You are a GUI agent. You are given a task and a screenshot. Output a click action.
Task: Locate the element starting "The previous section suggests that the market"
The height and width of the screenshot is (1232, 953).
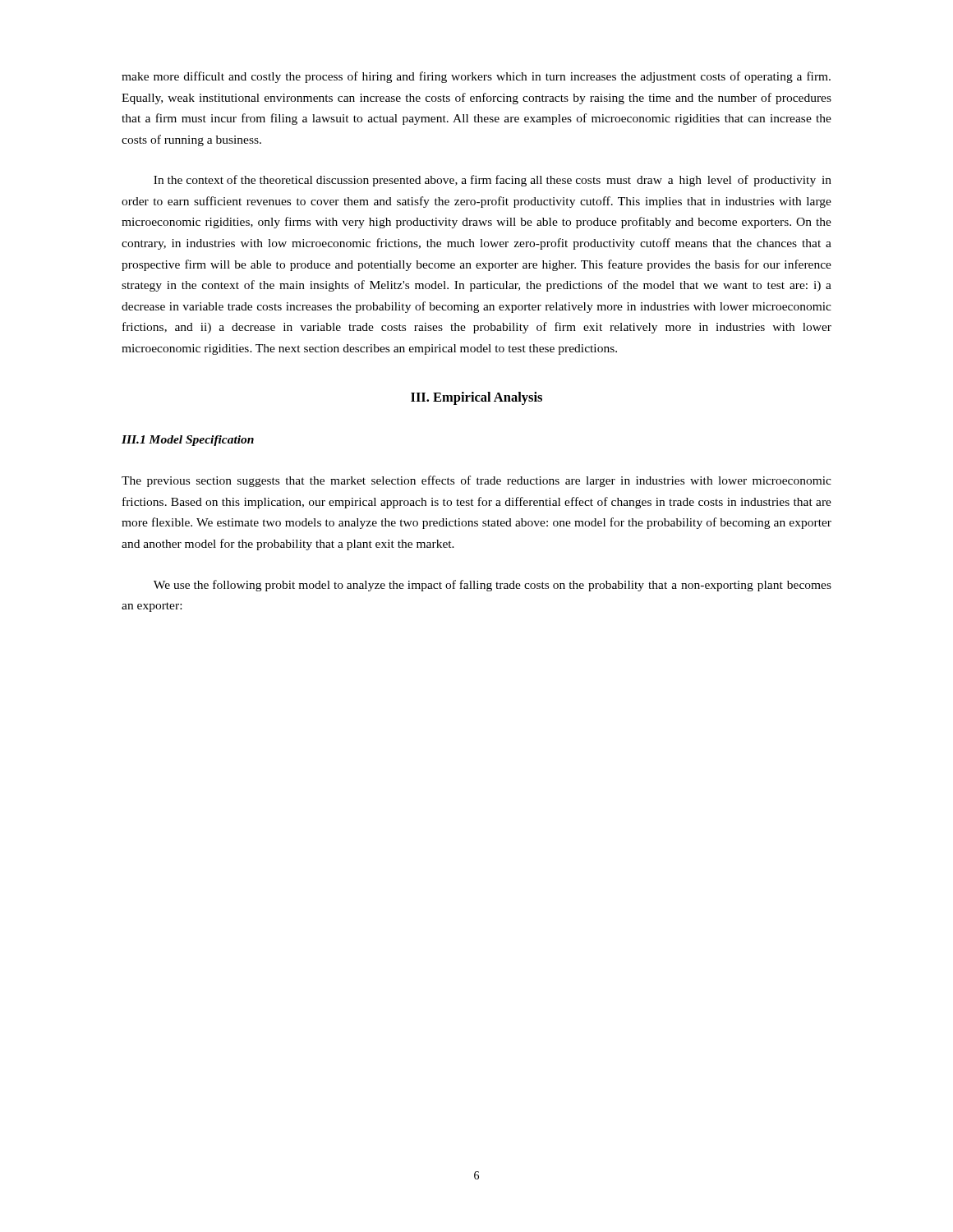[476, 512]
